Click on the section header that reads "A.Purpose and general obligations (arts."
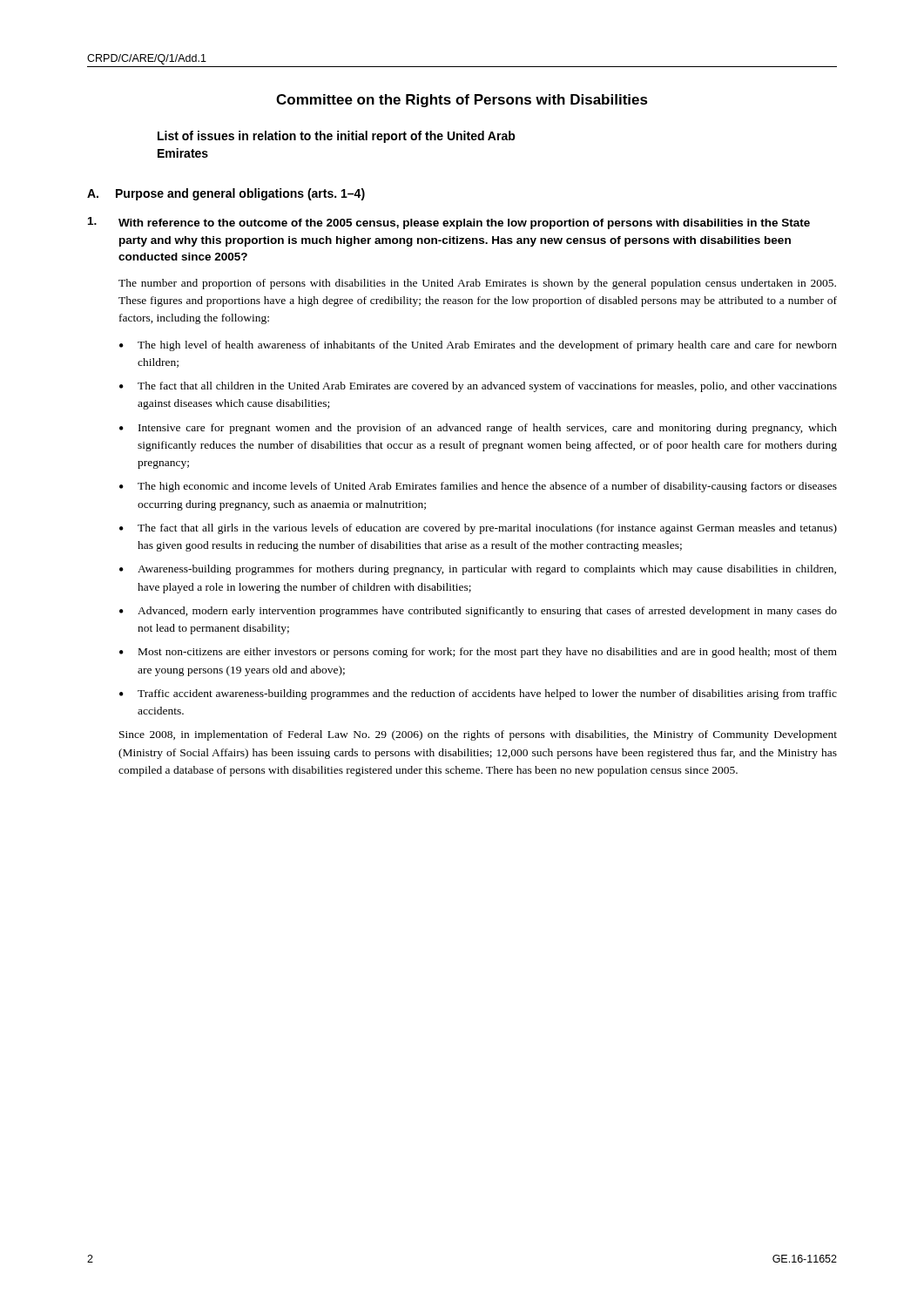 pyautogui.click(x=226, y=194)
